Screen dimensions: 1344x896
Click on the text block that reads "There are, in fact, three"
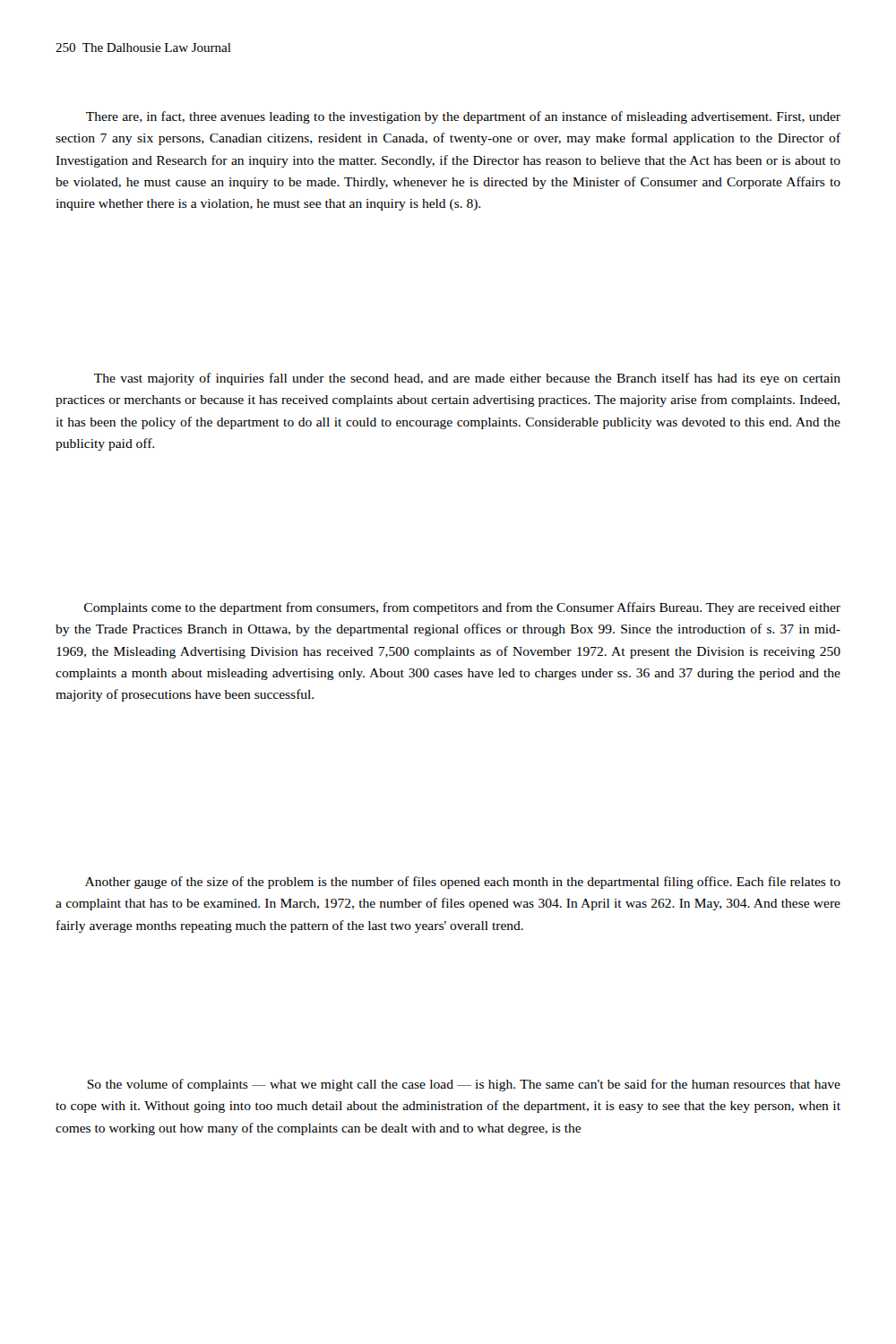[448, 160]
